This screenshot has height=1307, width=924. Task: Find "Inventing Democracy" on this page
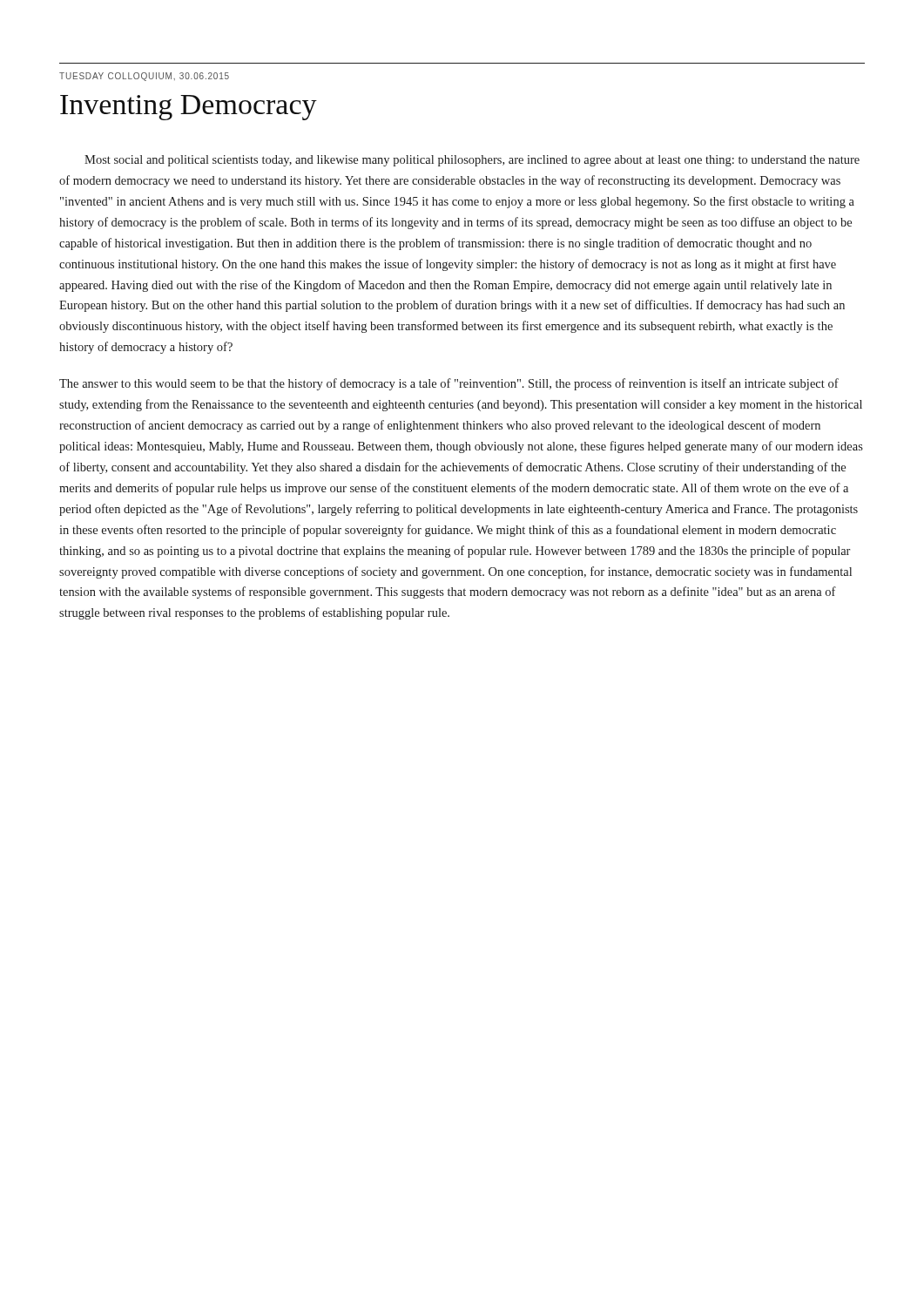188,104
